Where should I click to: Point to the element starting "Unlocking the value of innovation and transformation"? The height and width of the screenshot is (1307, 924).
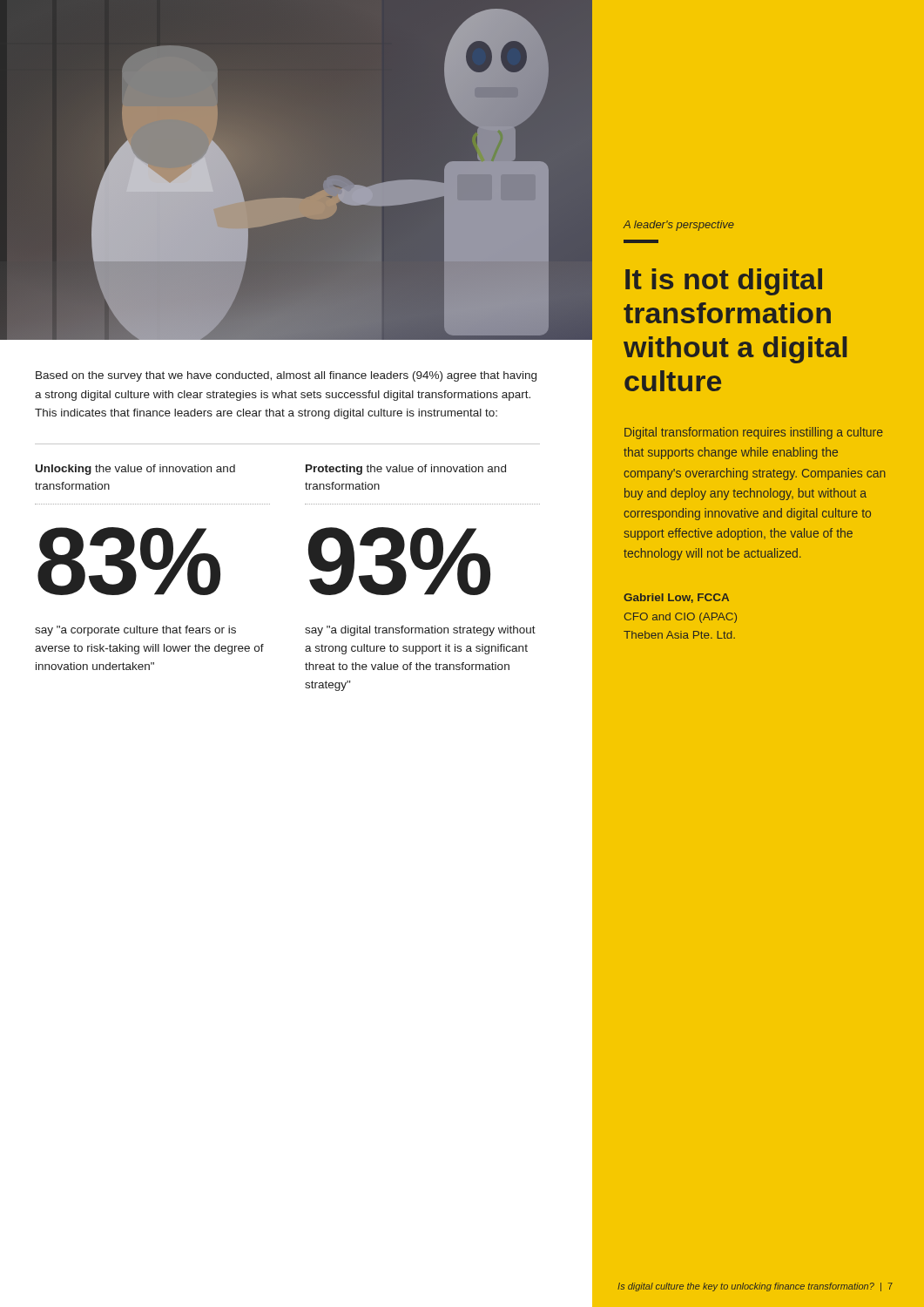pyautogui.click(x=135, y=477)
